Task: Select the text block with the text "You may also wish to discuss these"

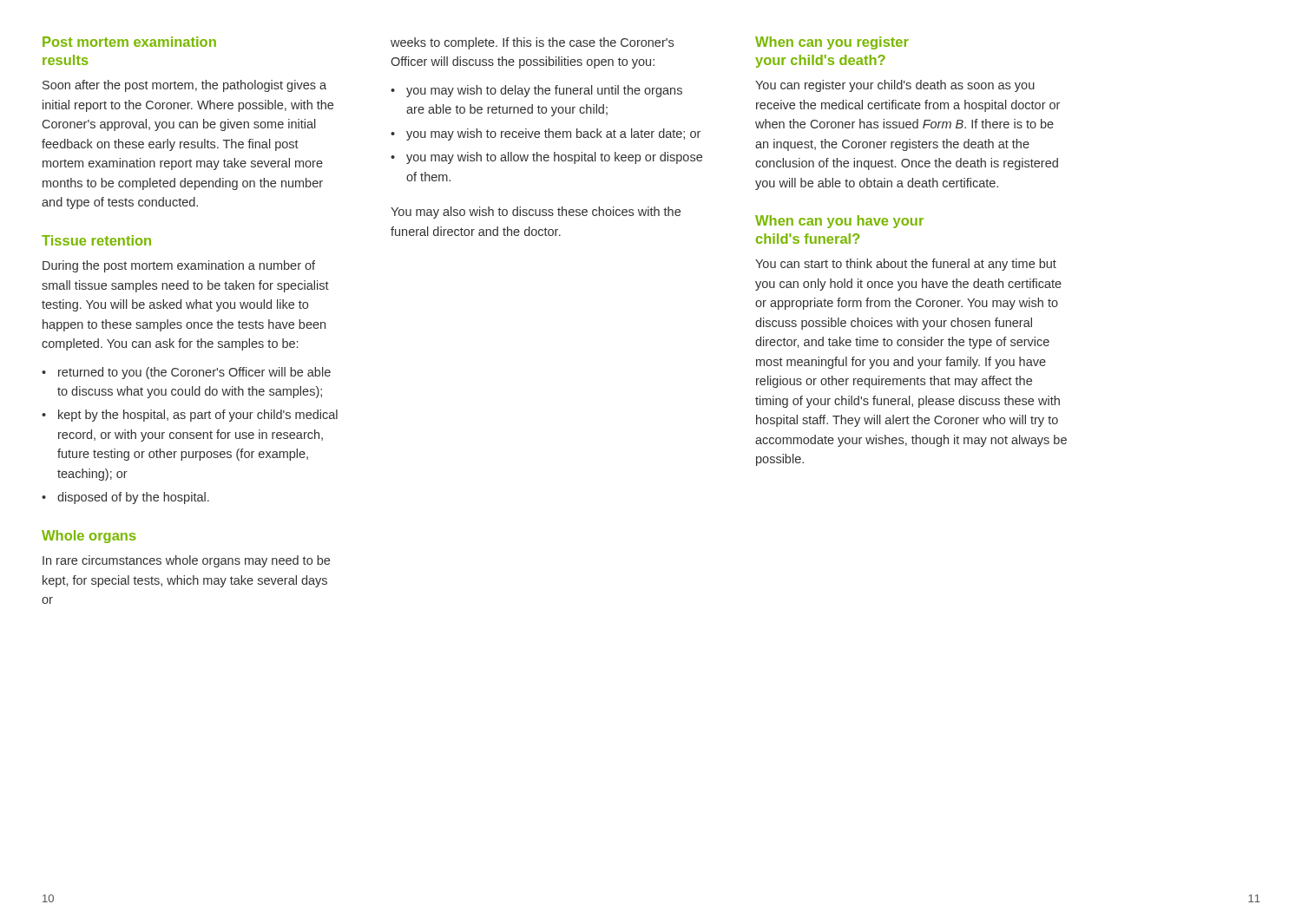Action: coord(536,222)
